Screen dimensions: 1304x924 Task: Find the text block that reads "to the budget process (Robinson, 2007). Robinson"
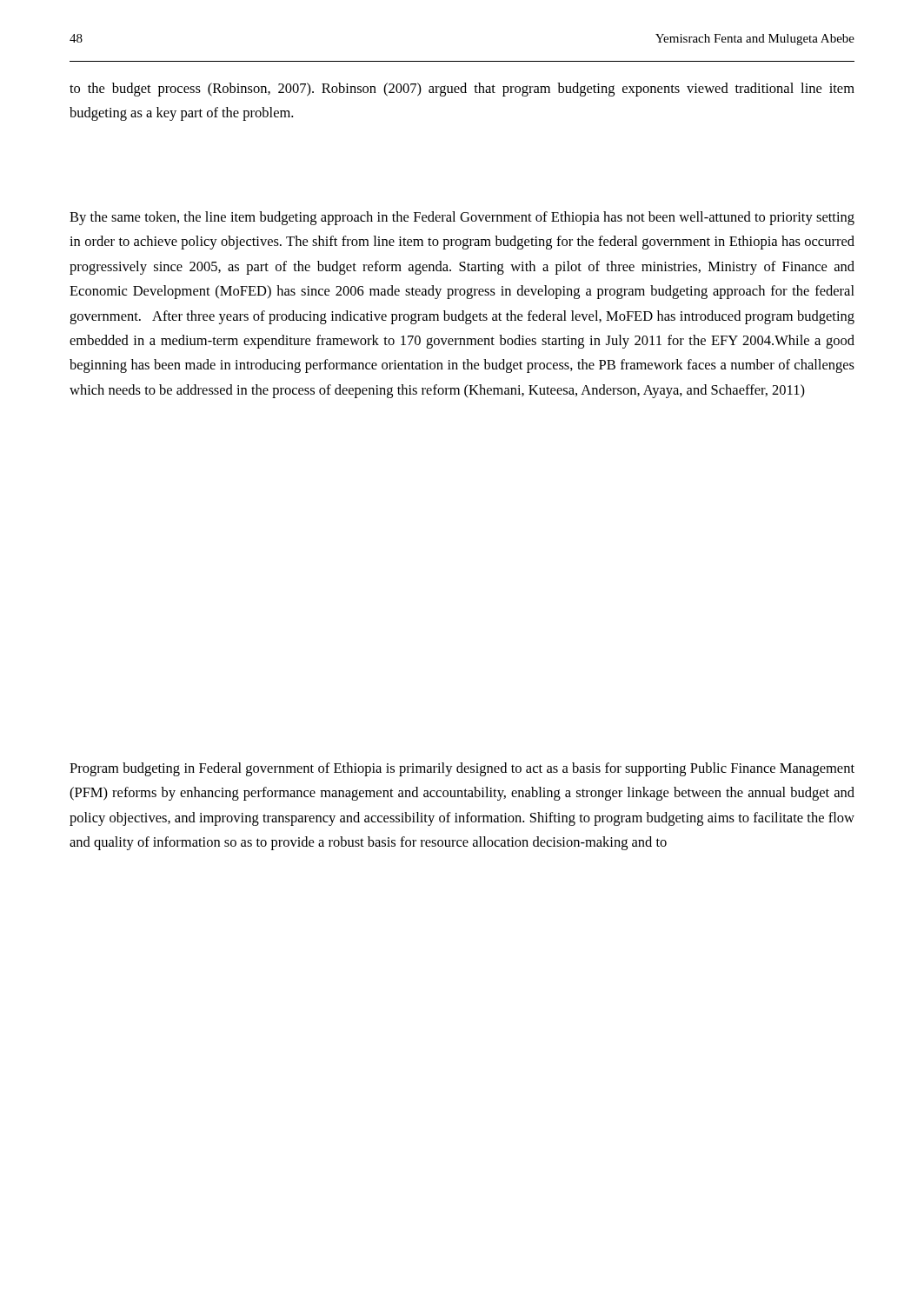pos(462,101)
